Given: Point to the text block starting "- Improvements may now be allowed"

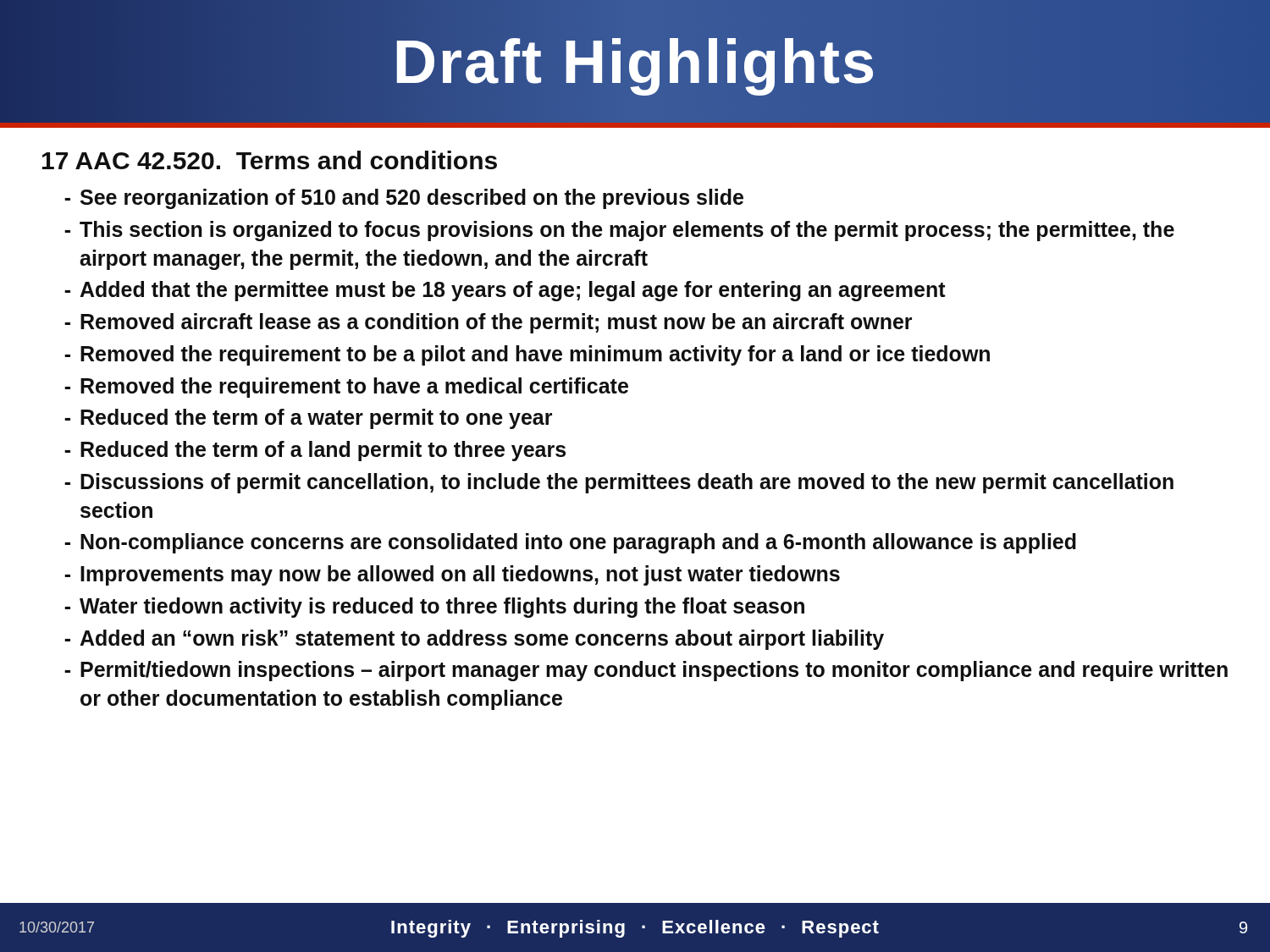Looking at the screenshot, I should [x=635, y=574].
